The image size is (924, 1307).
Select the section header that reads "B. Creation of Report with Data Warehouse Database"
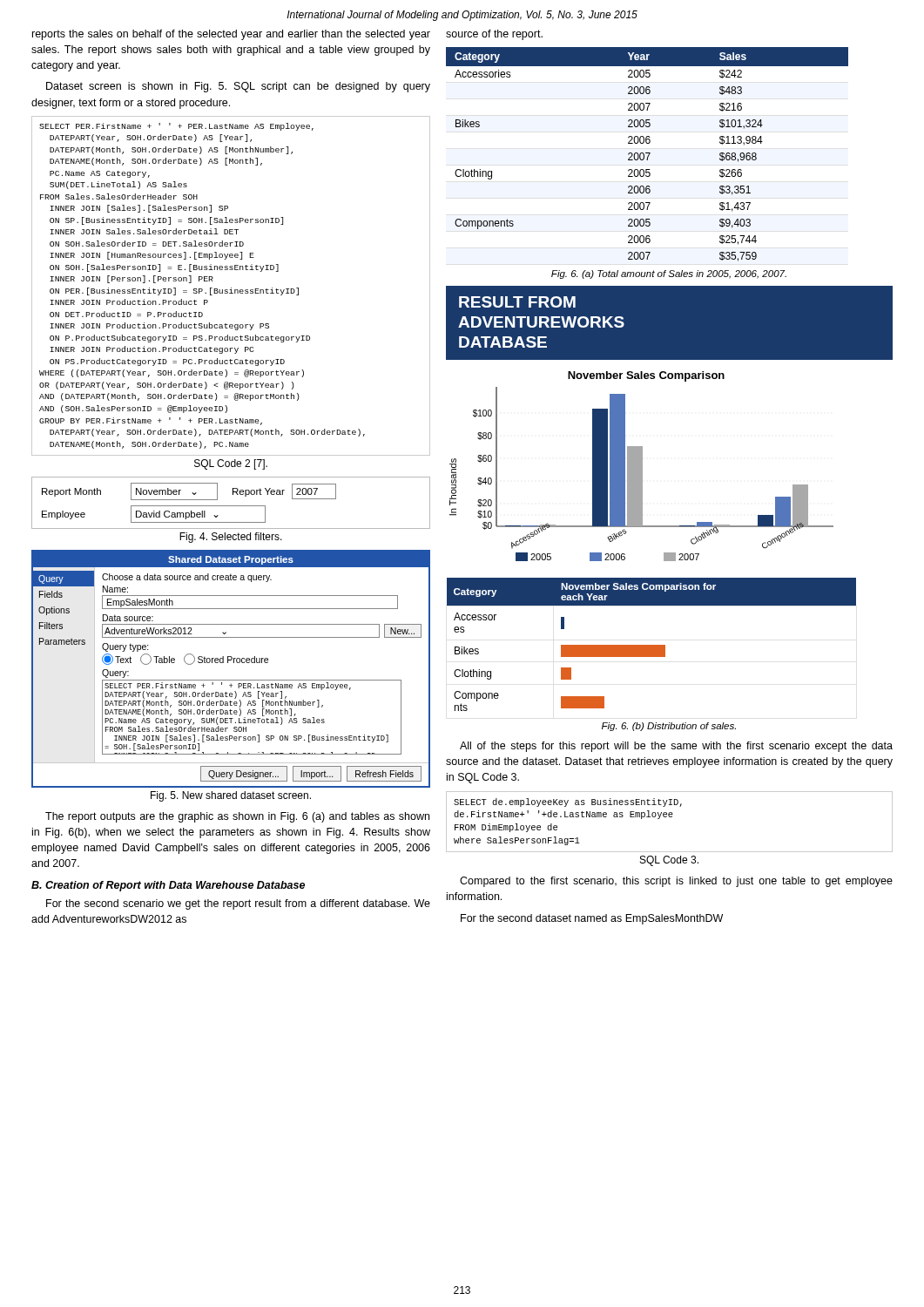click(168, 885)
